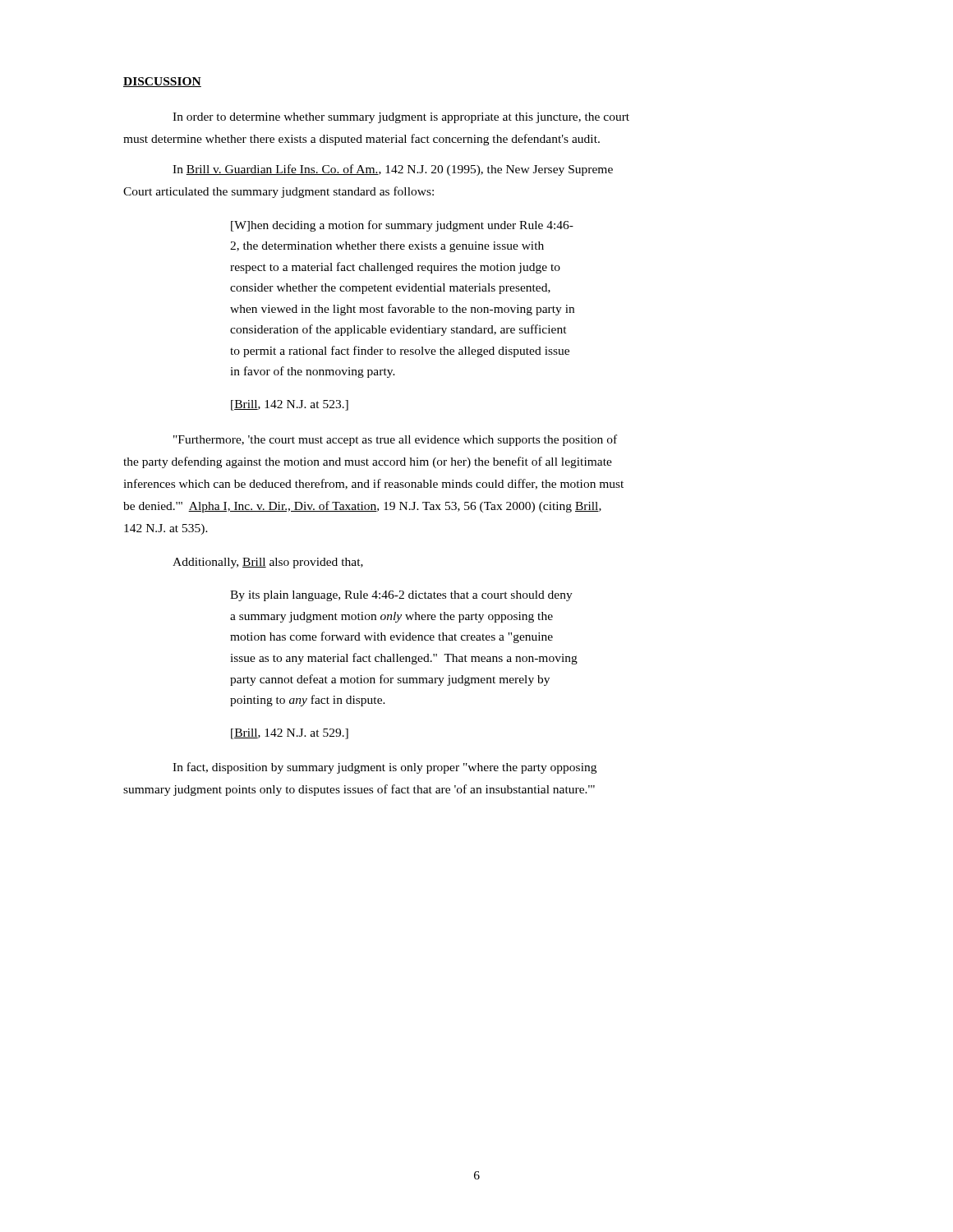Point to the region starting "summary judgment points only to"
Viewport: 953px width, 1232px height.
(x=359, y=789)
